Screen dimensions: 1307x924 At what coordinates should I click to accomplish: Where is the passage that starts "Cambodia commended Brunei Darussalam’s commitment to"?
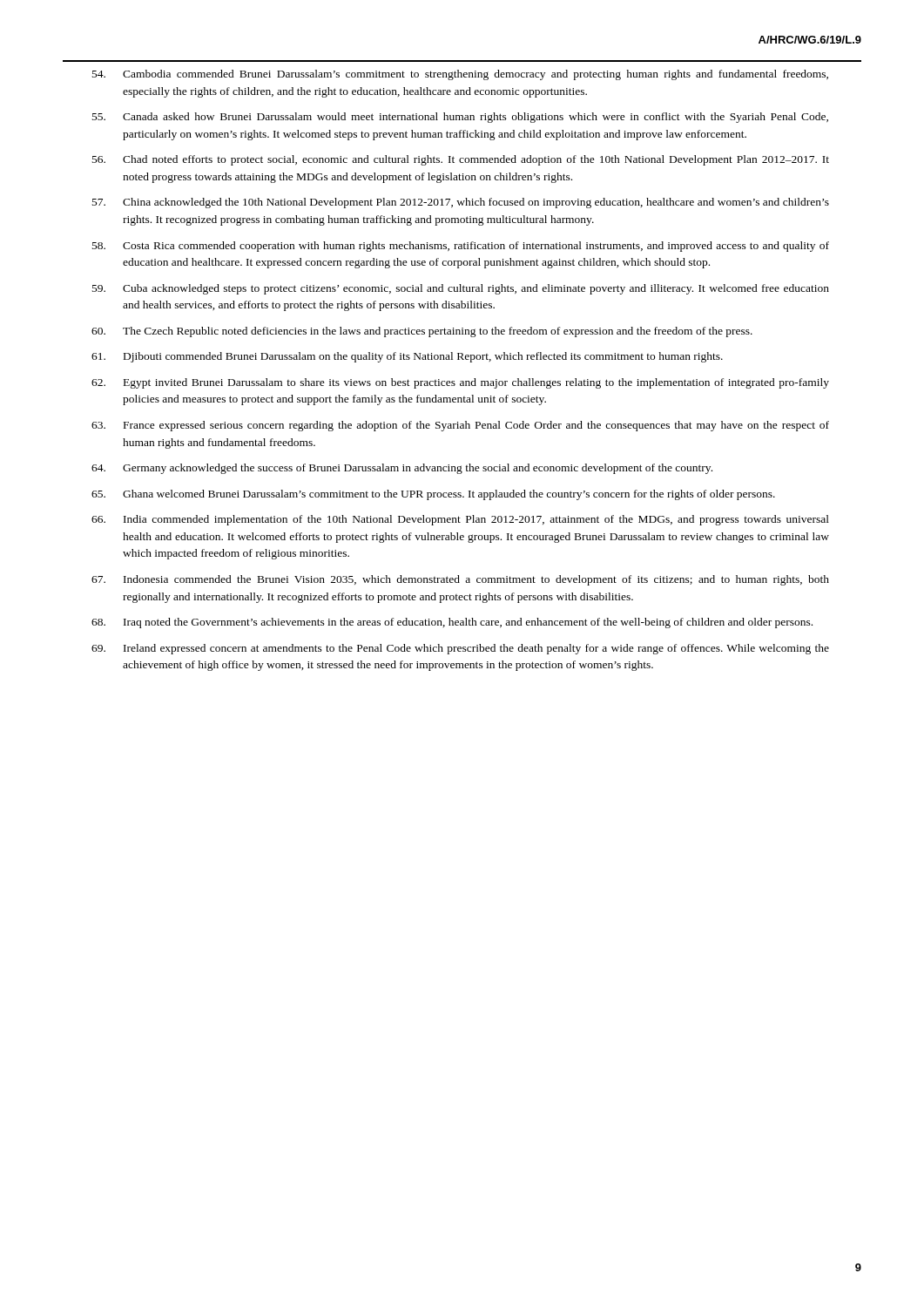click(x=460, y=82)
